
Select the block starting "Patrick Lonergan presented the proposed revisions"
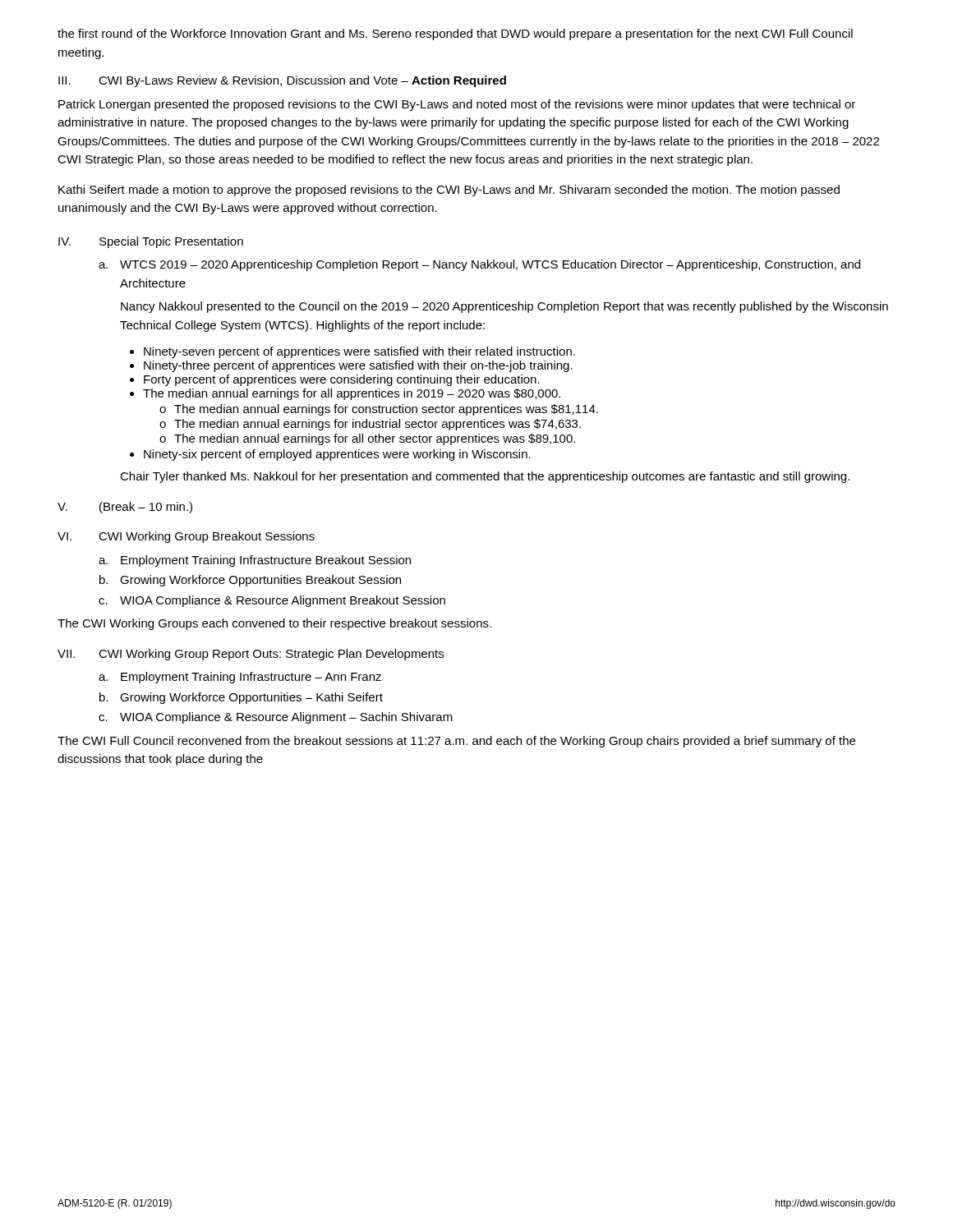tap(469, 131)
